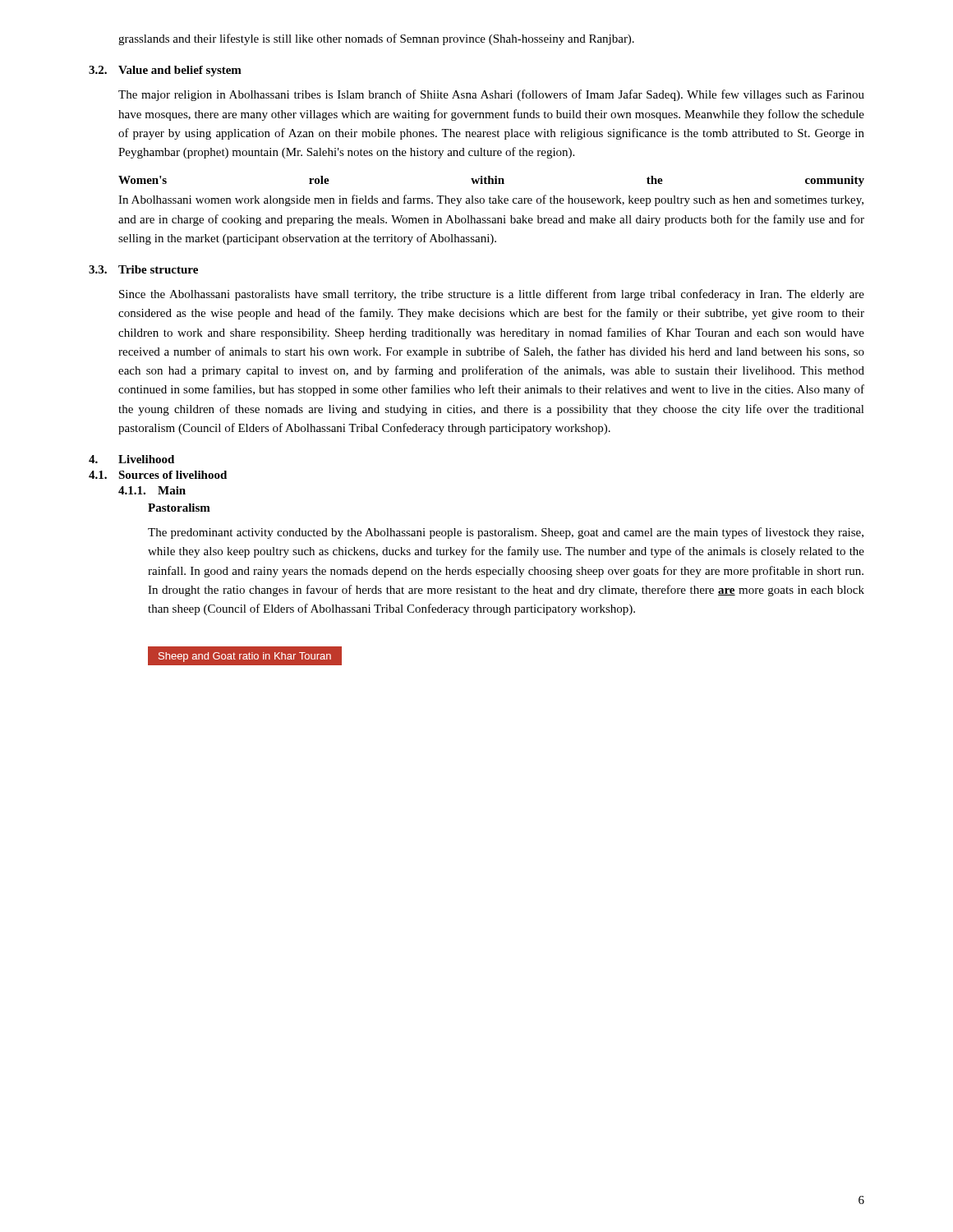Find the section header that says "3.2. Value and belief system"
The width and height of the screenshot is (953, 1232).
point(165,70)
